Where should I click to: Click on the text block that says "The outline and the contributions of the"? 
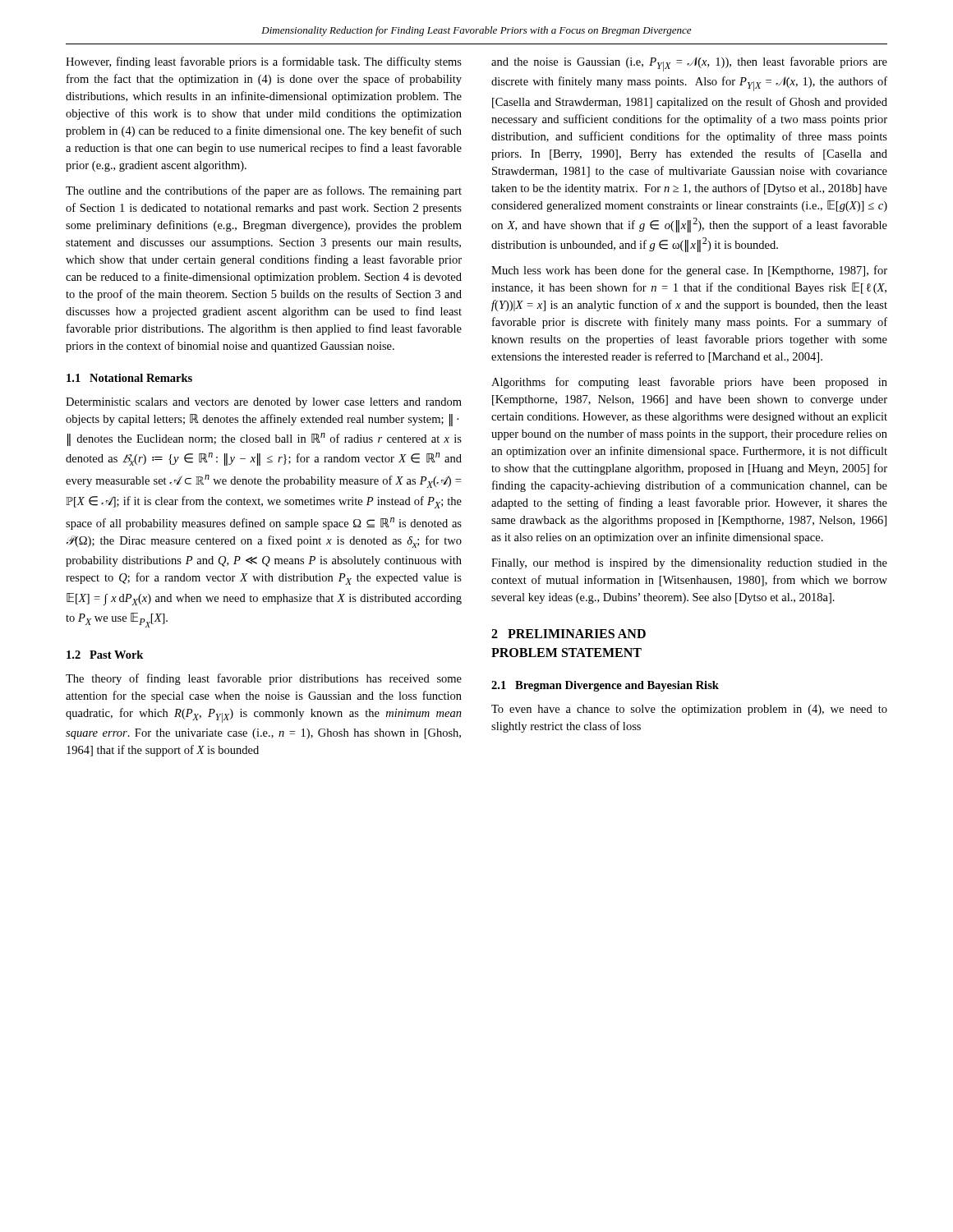264,269
